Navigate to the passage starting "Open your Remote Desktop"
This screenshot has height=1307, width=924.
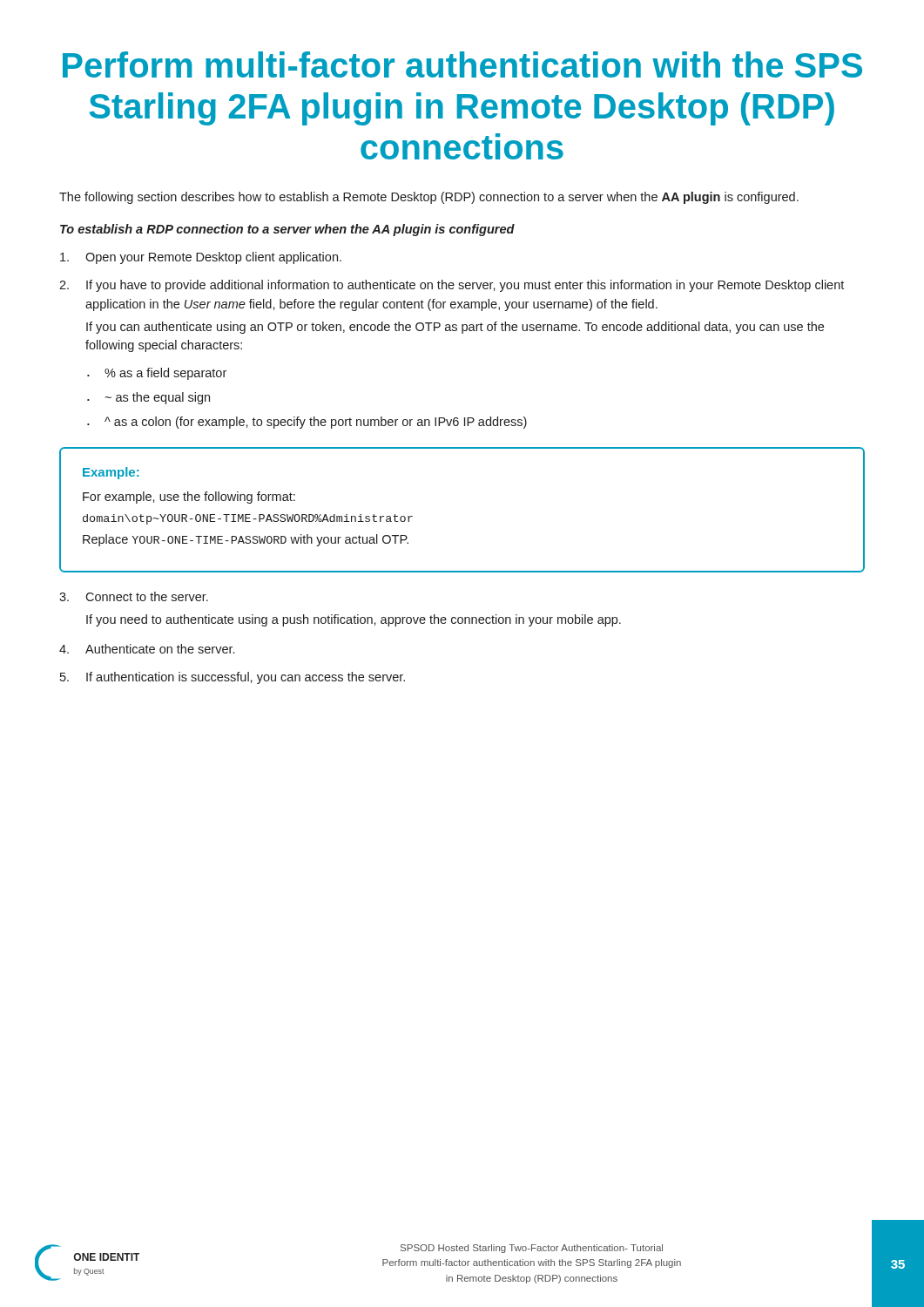point(201,258)
